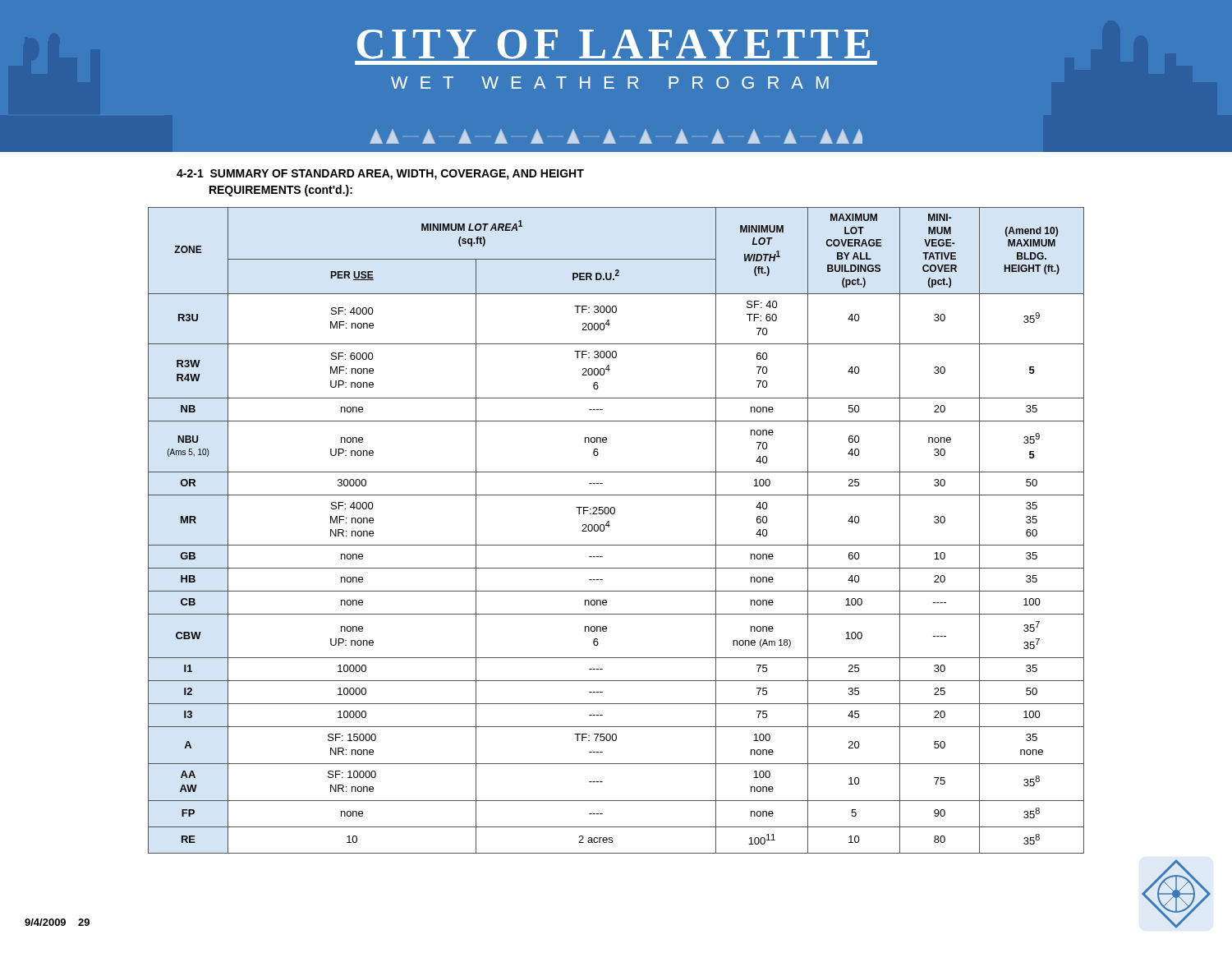The image size is (1232, 953).
Task: Locate the table with the text "none UP: none"
Action: (616, 530)
